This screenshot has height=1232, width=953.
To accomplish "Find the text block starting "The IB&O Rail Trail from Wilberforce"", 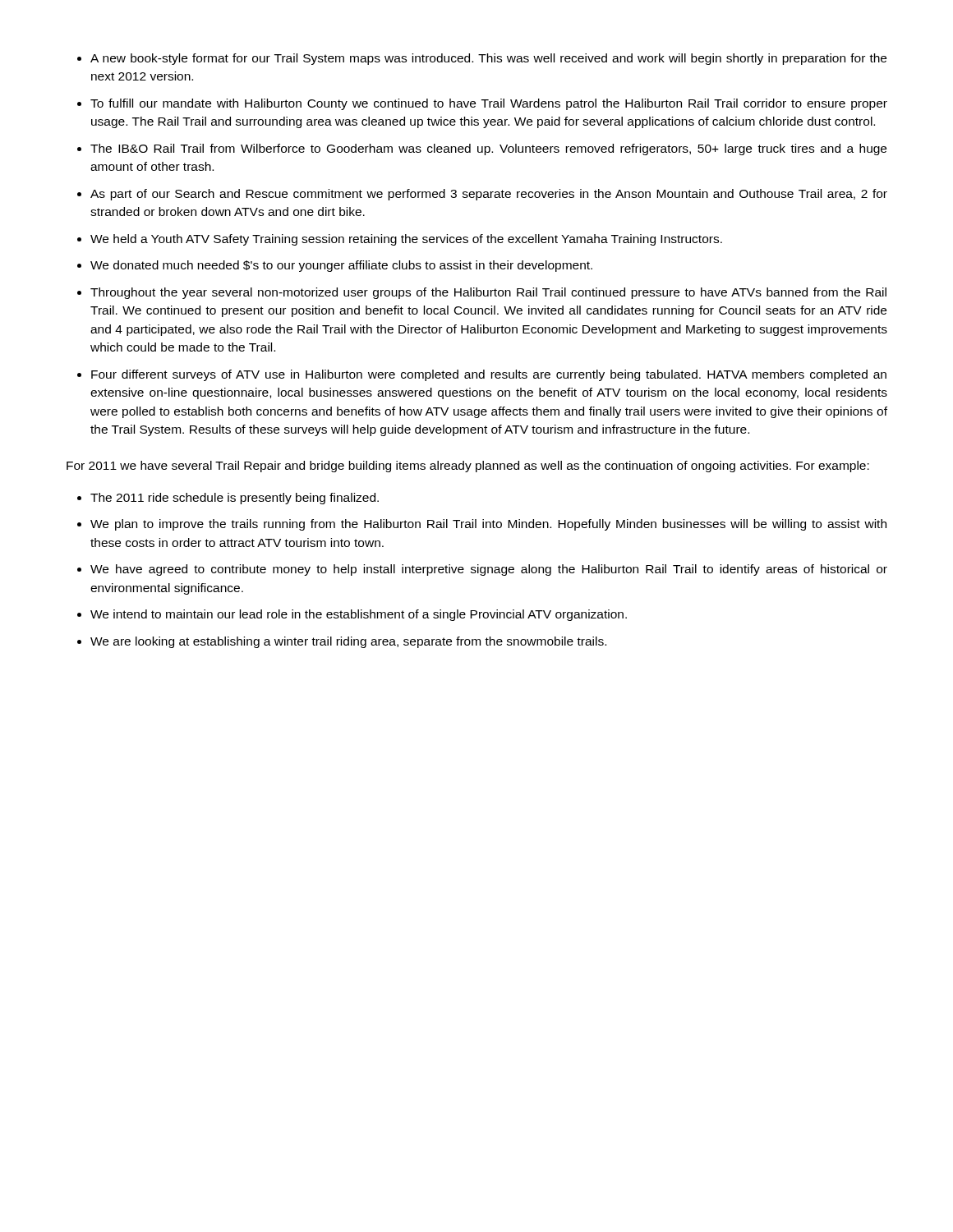I will 489,157.
